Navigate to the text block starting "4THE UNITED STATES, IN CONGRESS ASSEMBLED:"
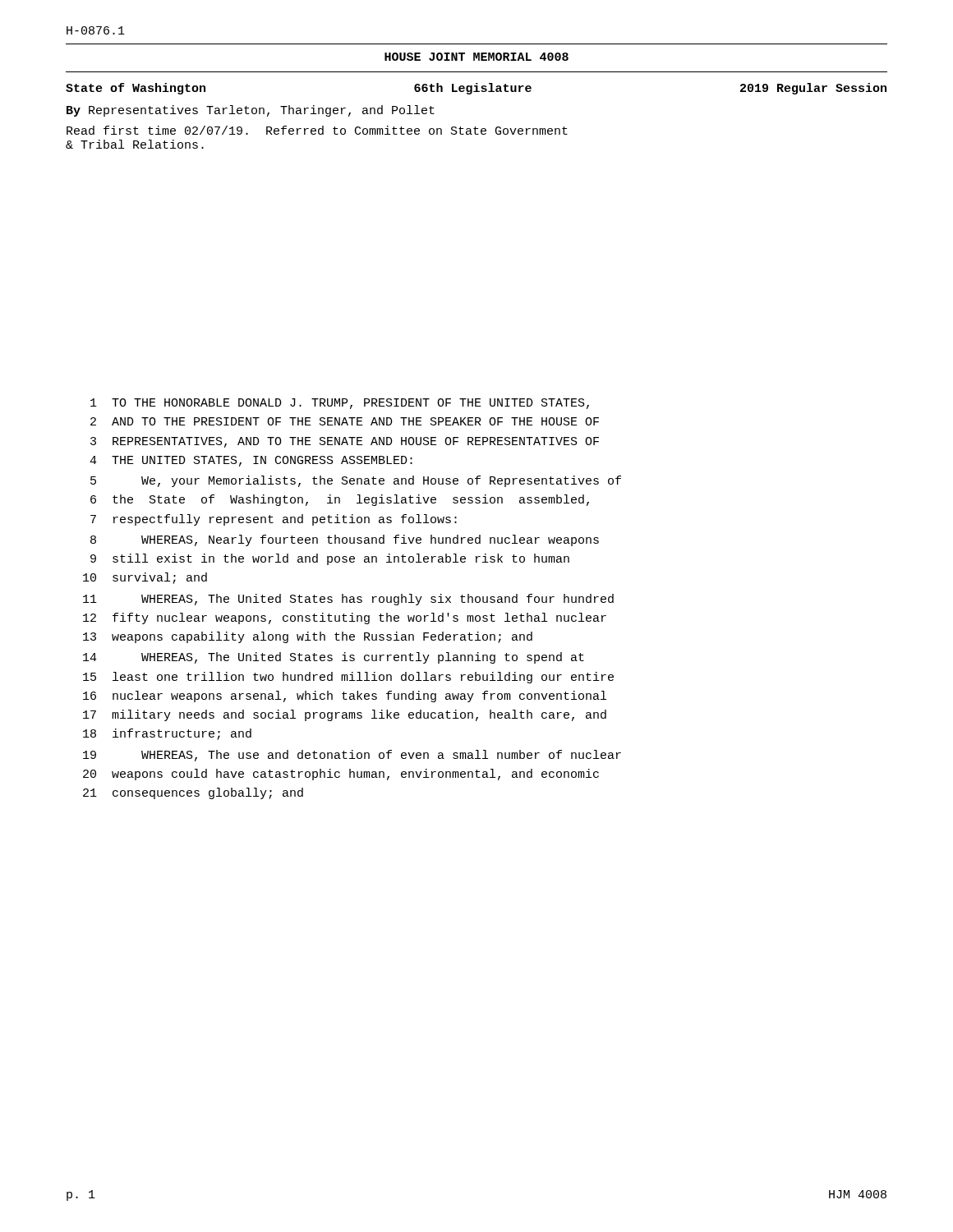This screenshot has height=1232, width=953. point(251,461)
